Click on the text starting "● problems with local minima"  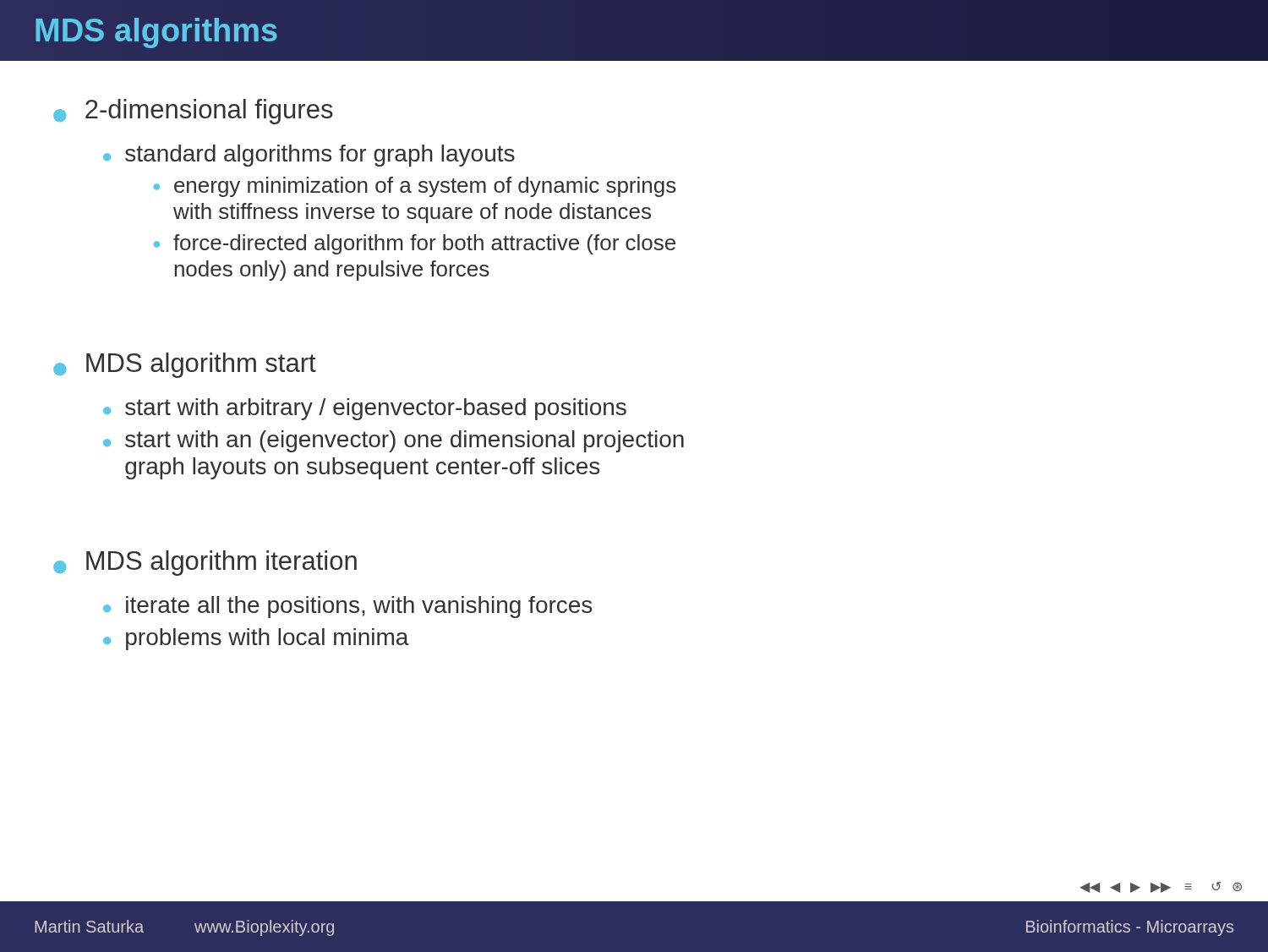click(255, 637)
